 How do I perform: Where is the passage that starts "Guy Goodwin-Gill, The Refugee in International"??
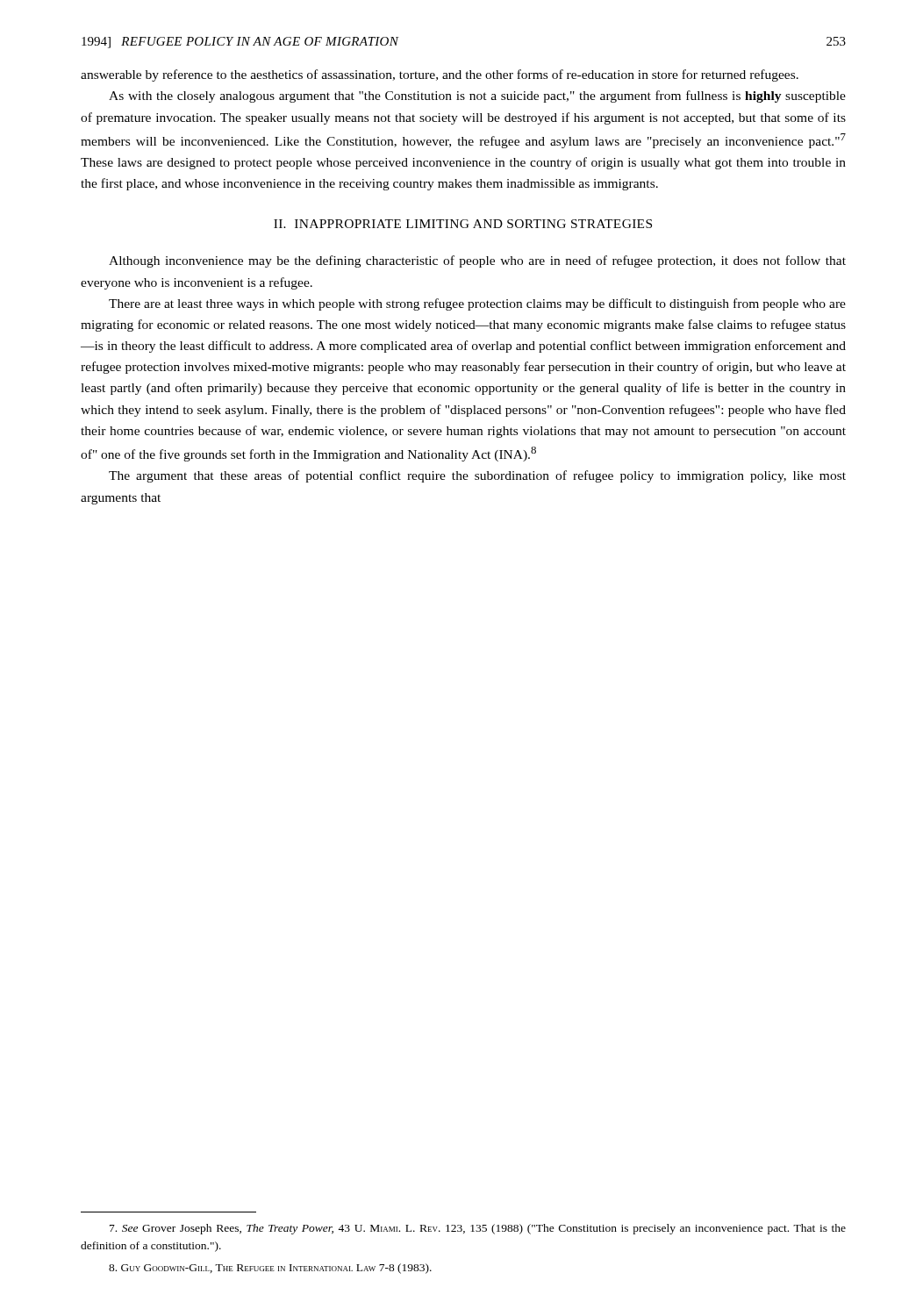point(256,1267)
